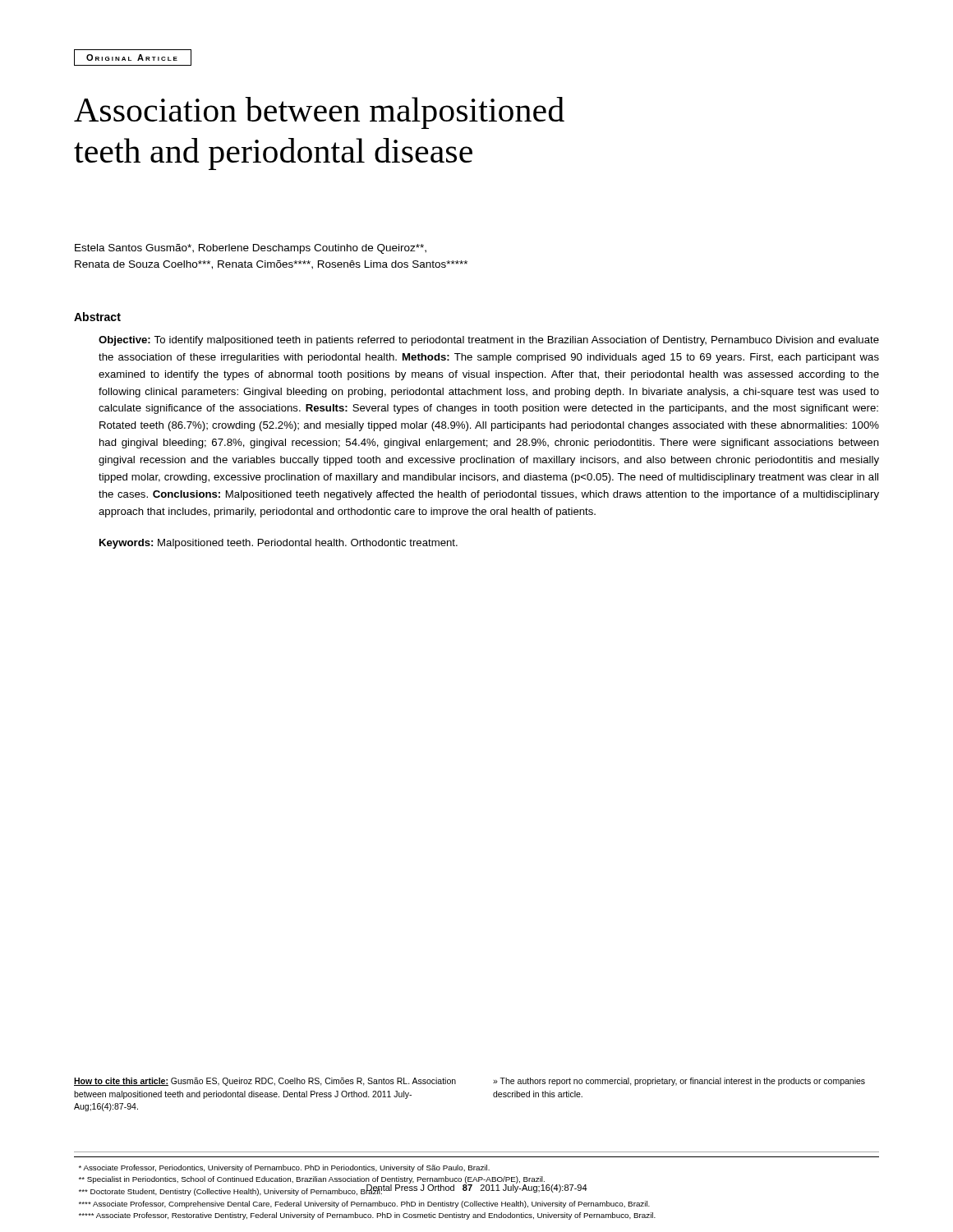Select the text starting "How to cite this article: Gusmão ES, Queiroz"

pyautogui.click(x=267, y=1081)
